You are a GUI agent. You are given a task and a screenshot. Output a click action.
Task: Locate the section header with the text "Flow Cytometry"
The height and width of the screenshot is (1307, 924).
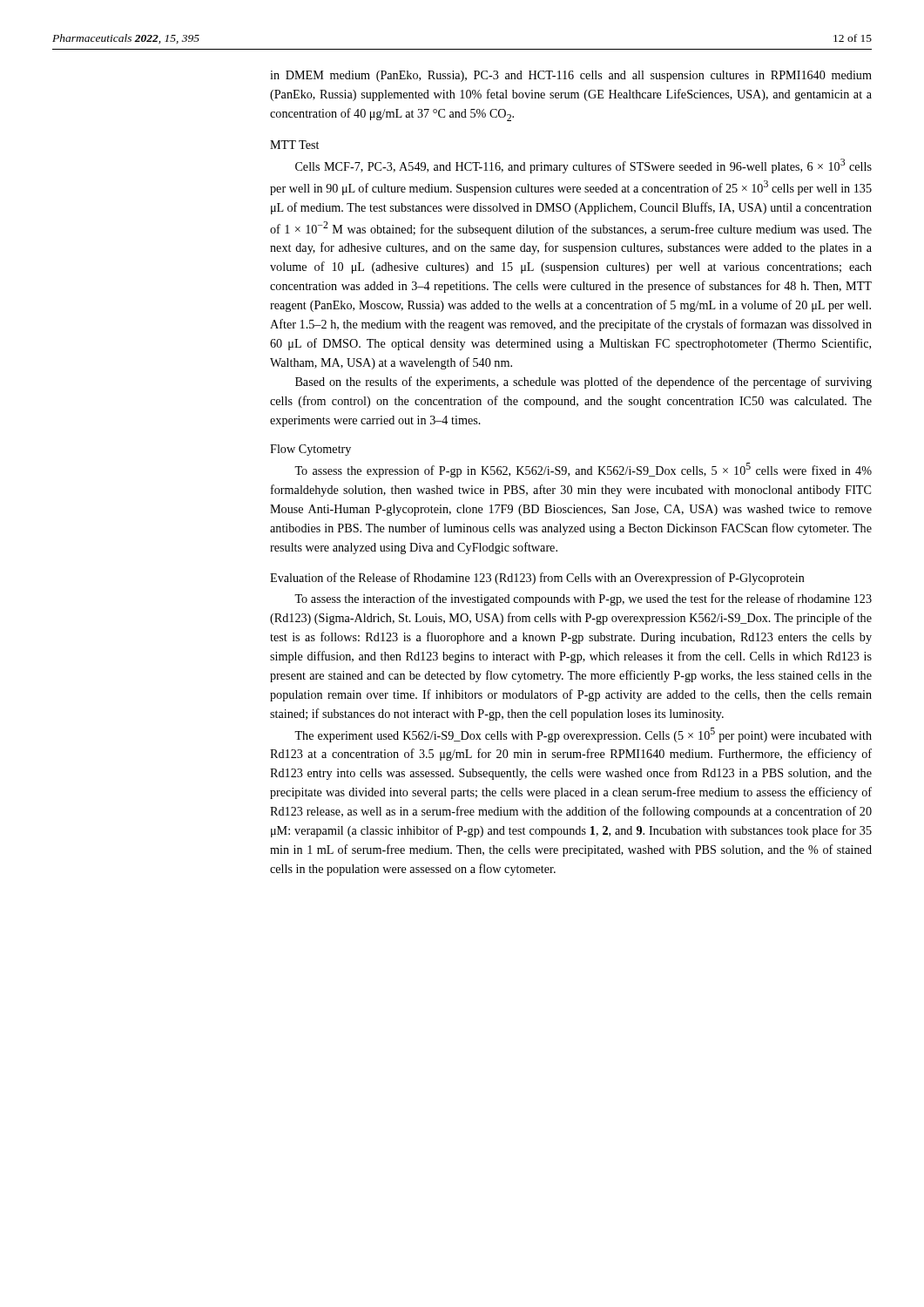pos(311,449)
